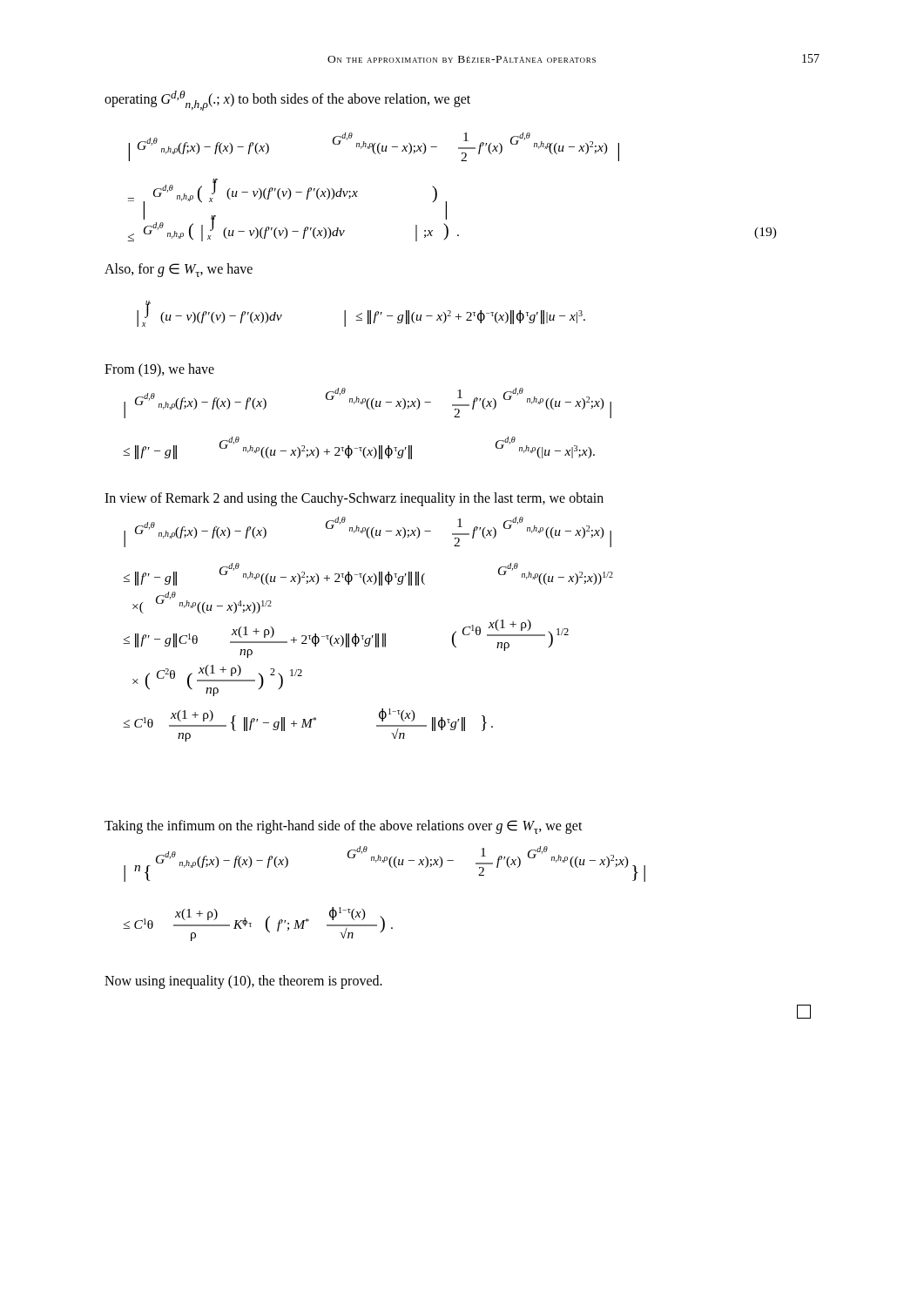Point to the block beginning "operating Gd,θn,h,ρ(.; x) to both"

(288, 99)
